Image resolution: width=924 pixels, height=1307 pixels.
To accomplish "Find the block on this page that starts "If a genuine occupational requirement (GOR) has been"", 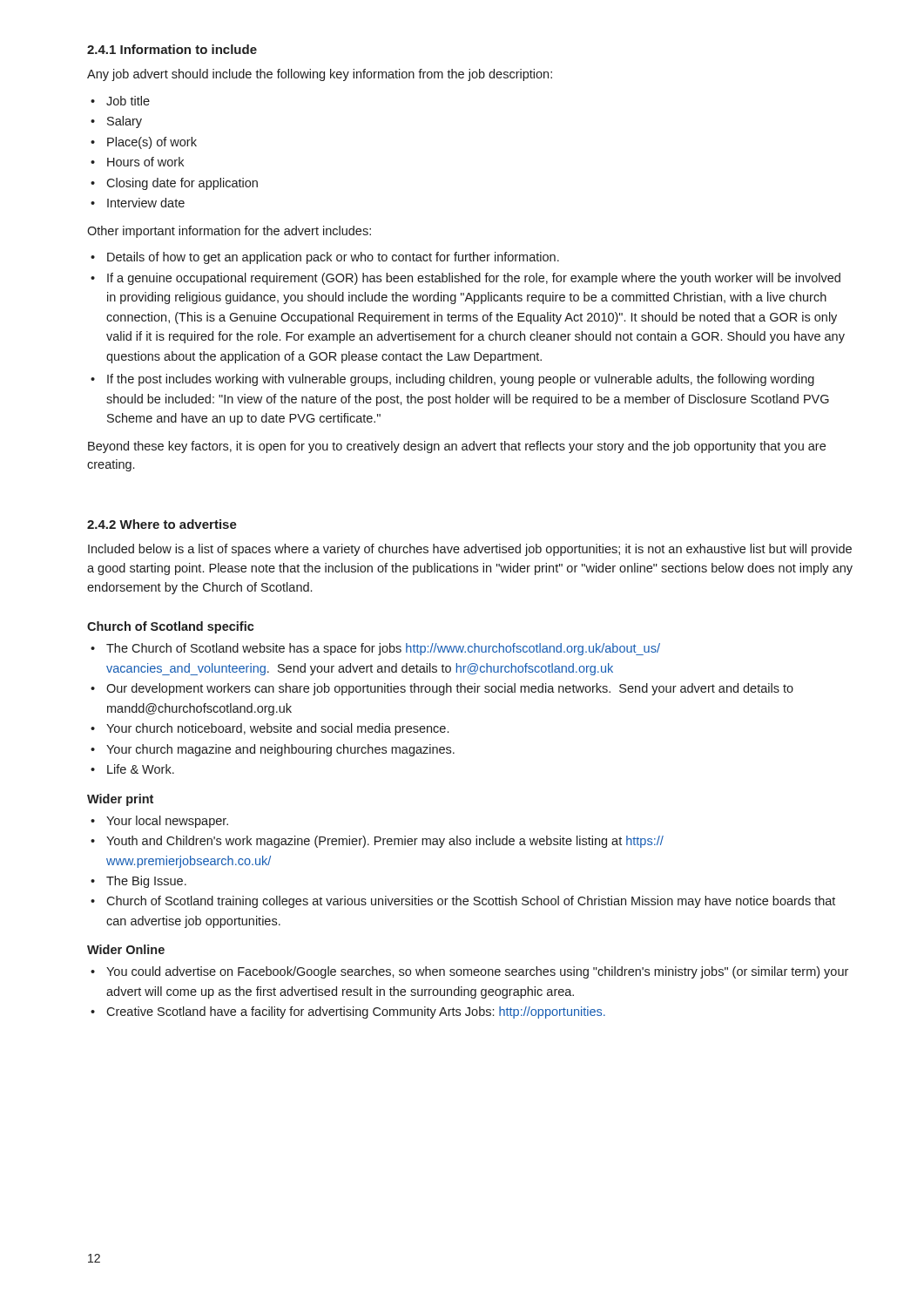I will (x=475, y=317).
